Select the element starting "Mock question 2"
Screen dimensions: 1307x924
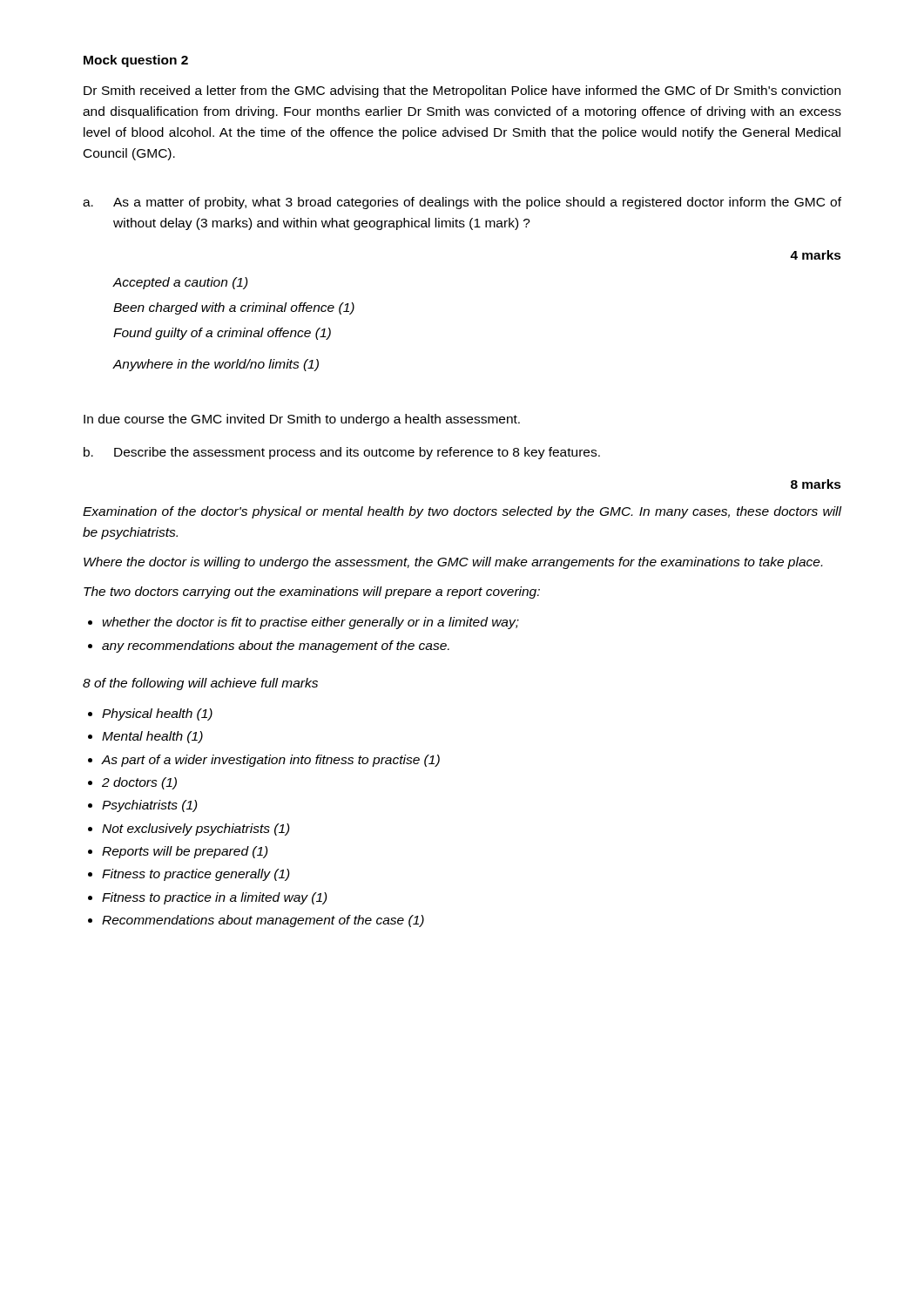136,60
